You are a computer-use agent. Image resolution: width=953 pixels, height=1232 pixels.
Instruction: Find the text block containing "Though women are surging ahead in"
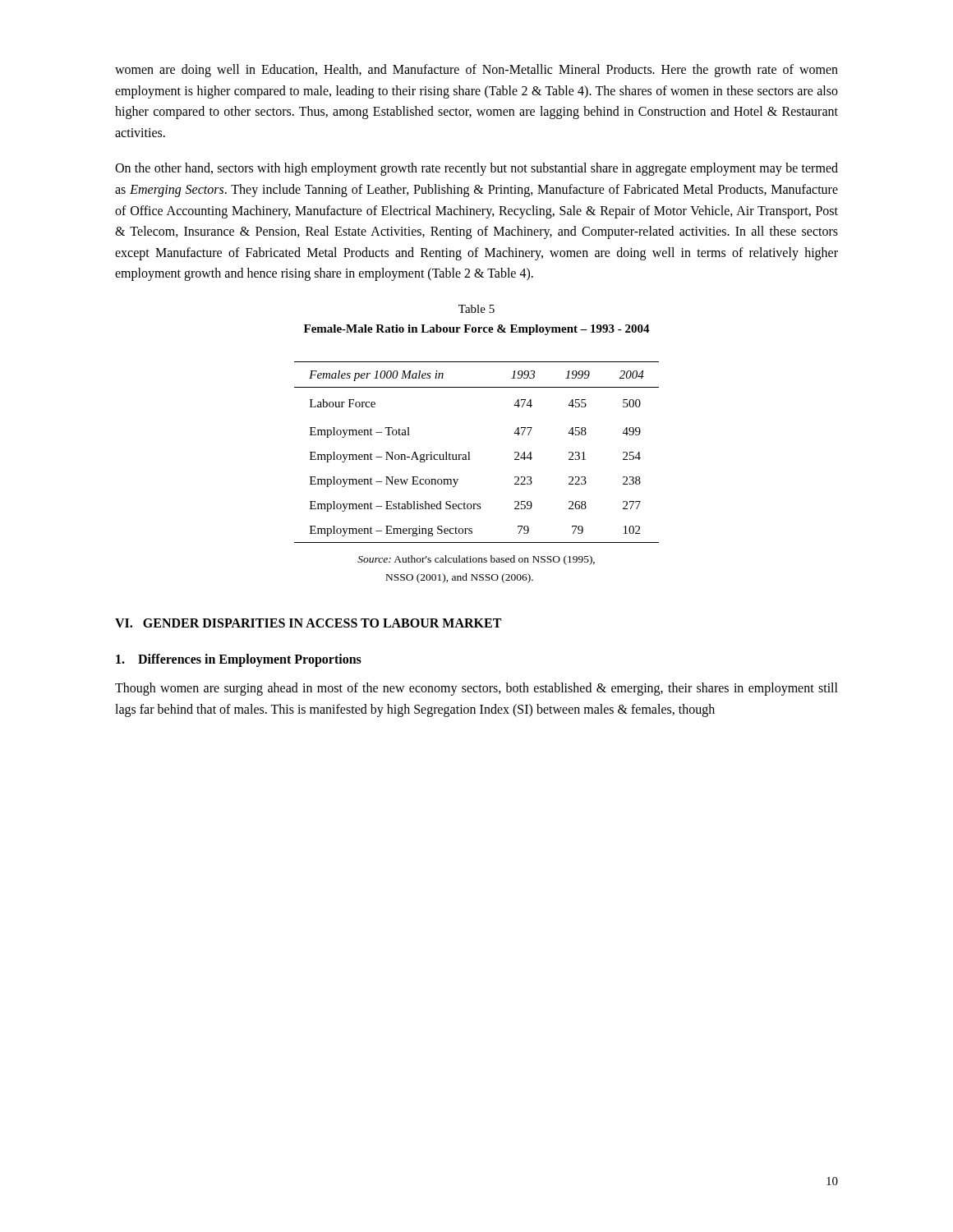(x=476, y=699)
